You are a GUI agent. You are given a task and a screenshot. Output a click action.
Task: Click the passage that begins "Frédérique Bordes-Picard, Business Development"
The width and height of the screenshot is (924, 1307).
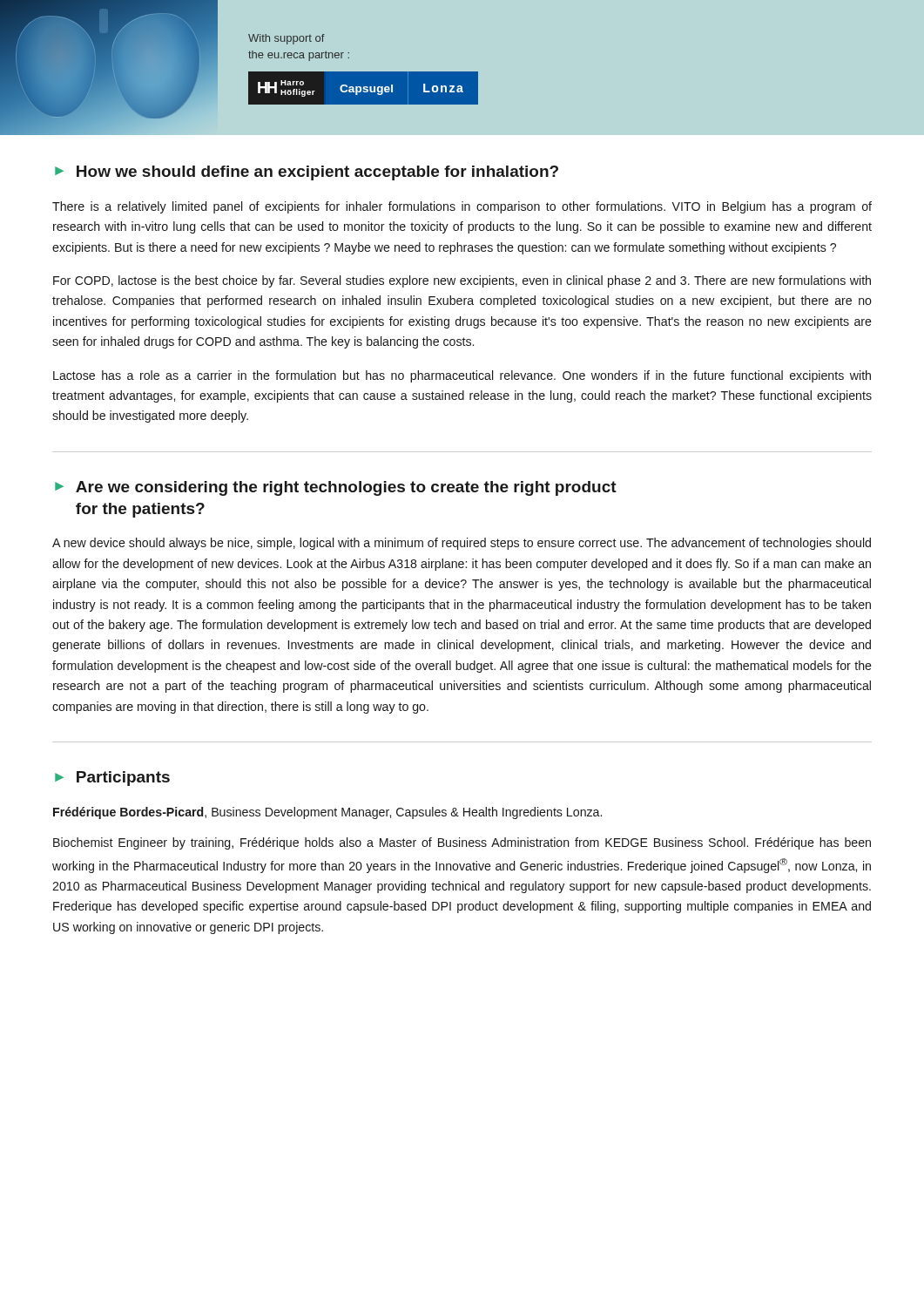[328, 812]
